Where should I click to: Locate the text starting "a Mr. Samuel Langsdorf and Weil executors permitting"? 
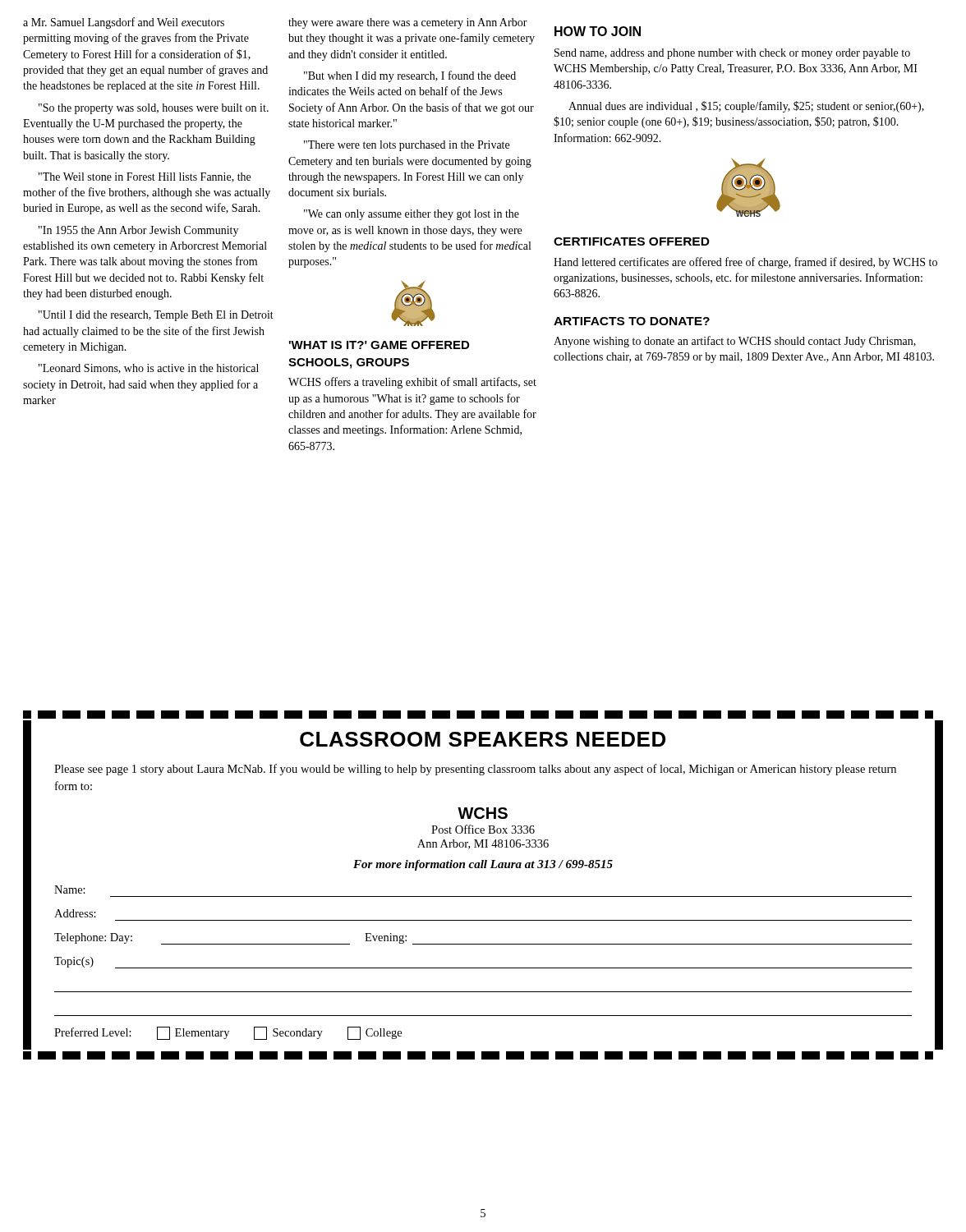148,212
